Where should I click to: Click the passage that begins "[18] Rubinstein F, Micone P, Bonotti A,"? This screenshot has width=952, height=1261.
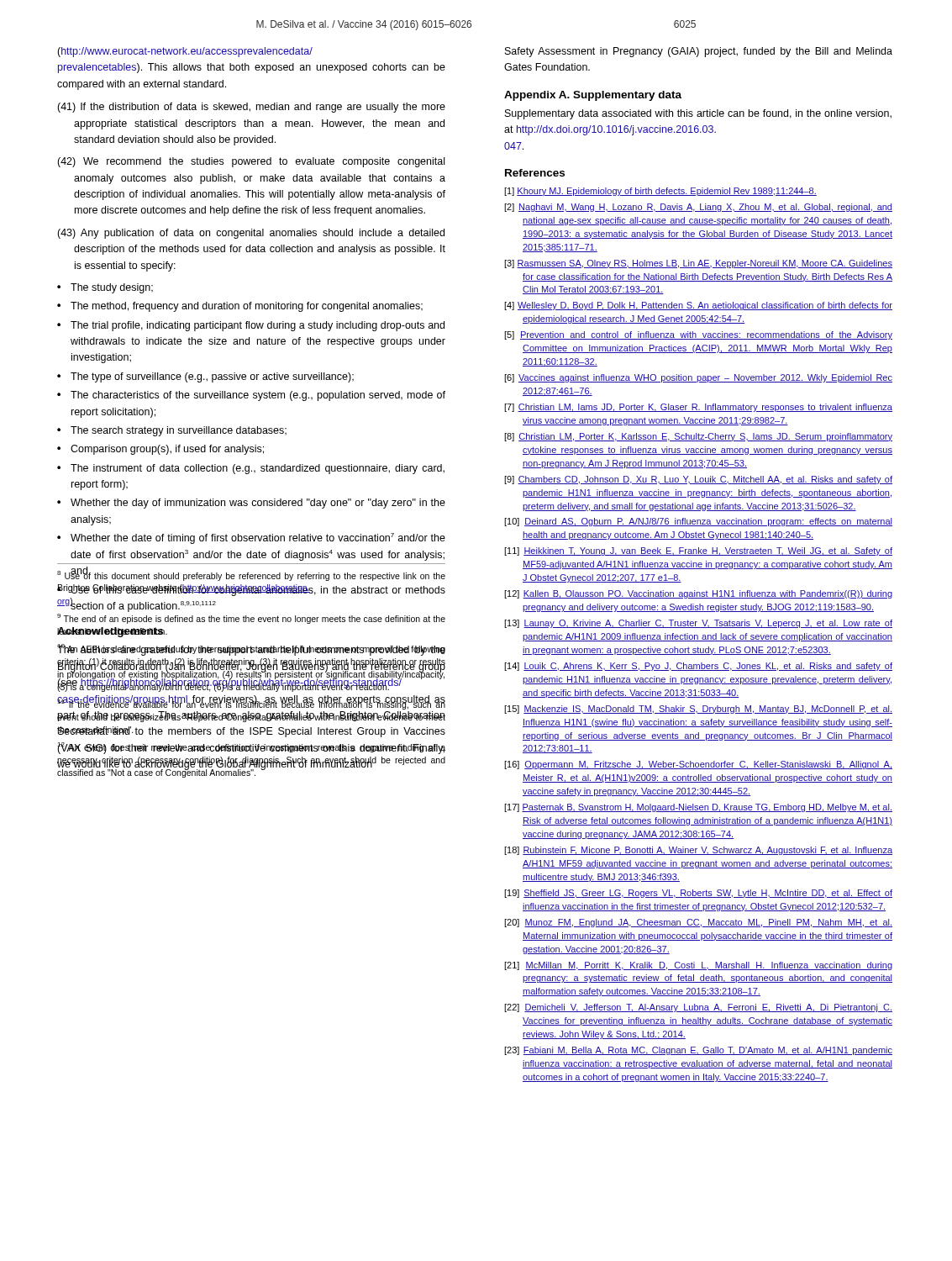(x=698, y=863)
